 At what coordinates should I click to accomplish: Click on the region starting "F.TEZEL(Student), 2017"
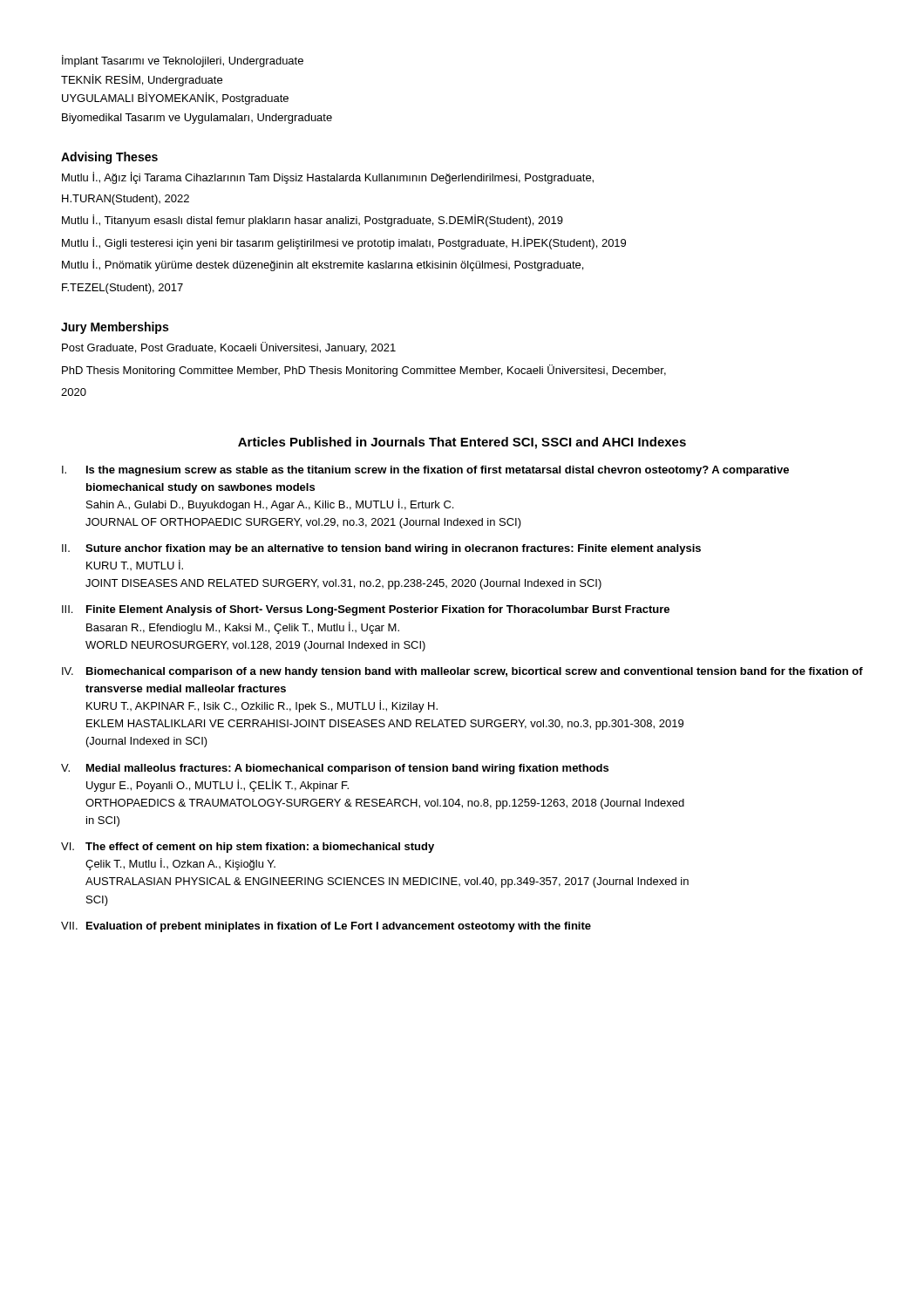pos(122,287)
